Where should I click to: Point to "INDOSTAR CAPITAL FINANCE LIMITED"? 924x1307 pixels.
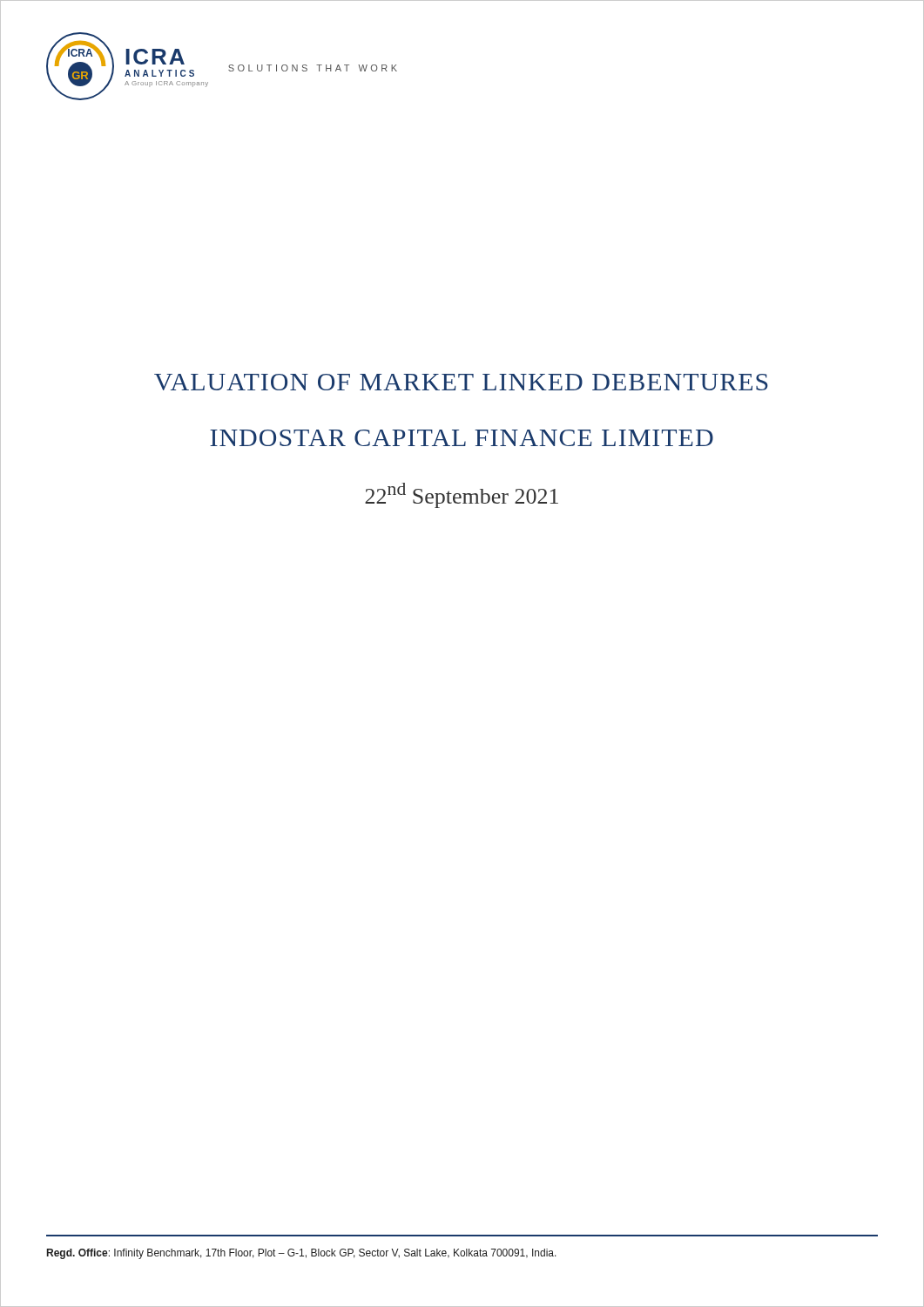[462, 437]
